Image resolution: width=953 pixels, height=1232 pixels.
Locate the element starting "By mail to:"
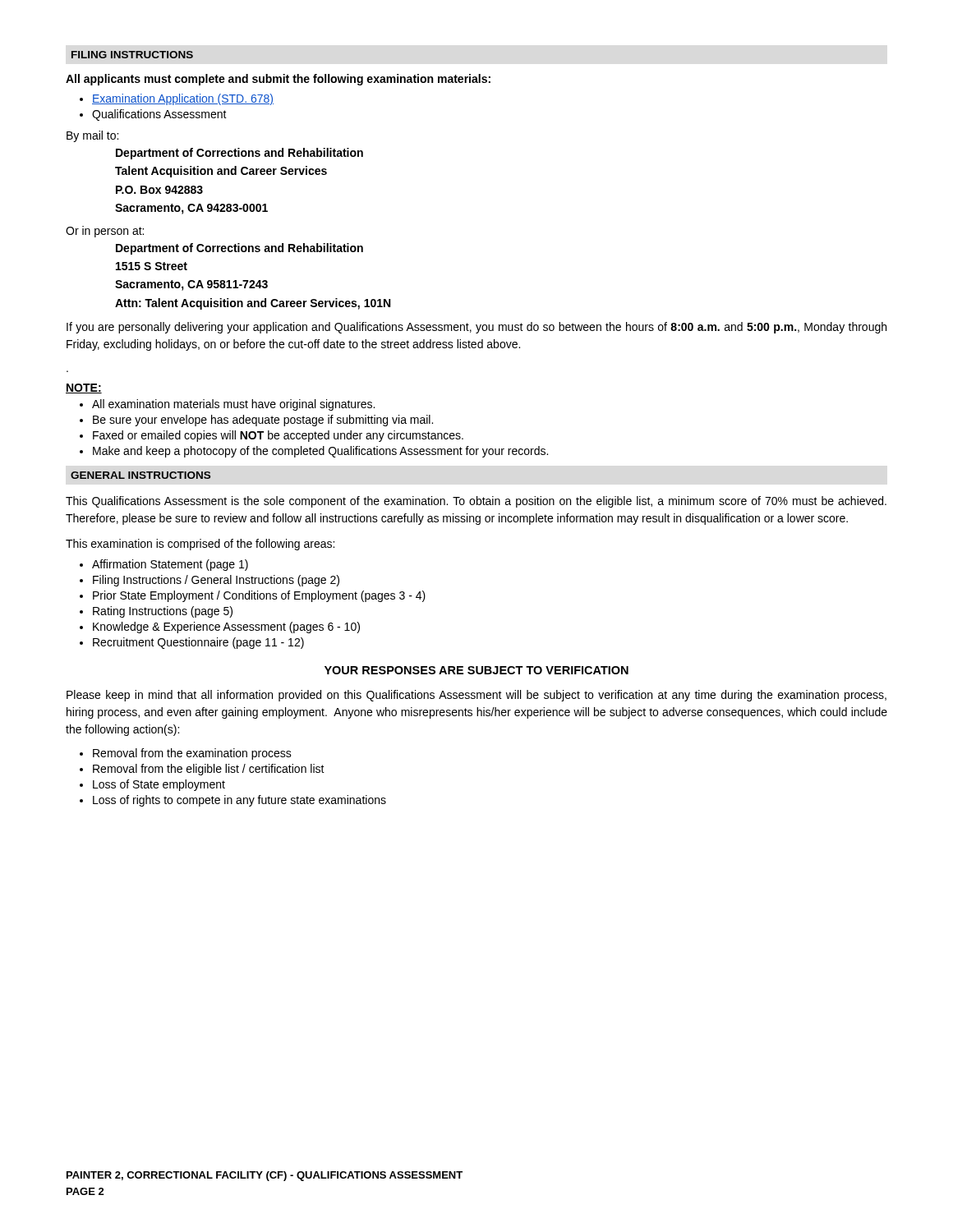coord(93,136)
